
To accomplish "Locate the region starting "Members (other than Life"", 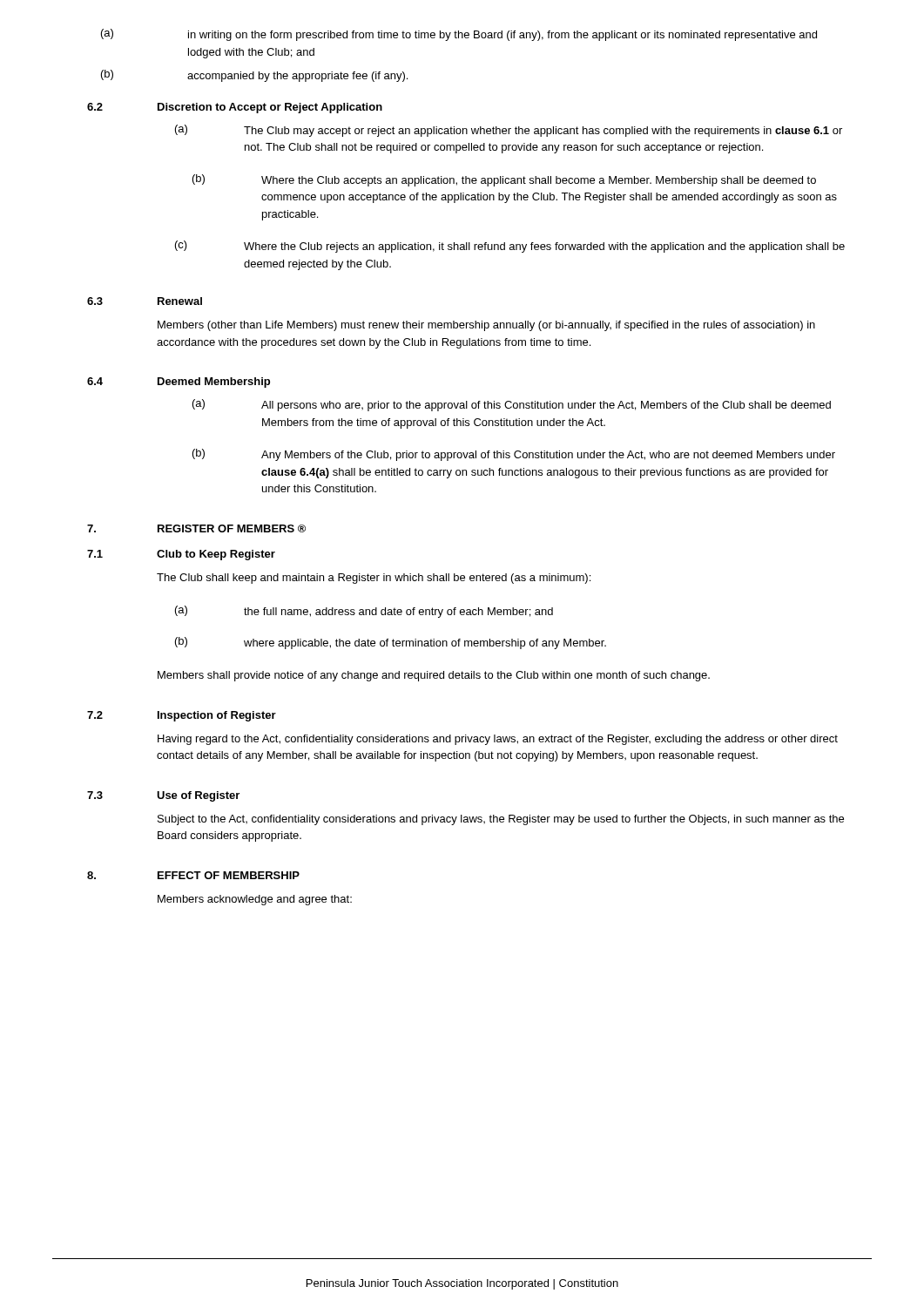I will pyautogui.click(x=506, y=333).
